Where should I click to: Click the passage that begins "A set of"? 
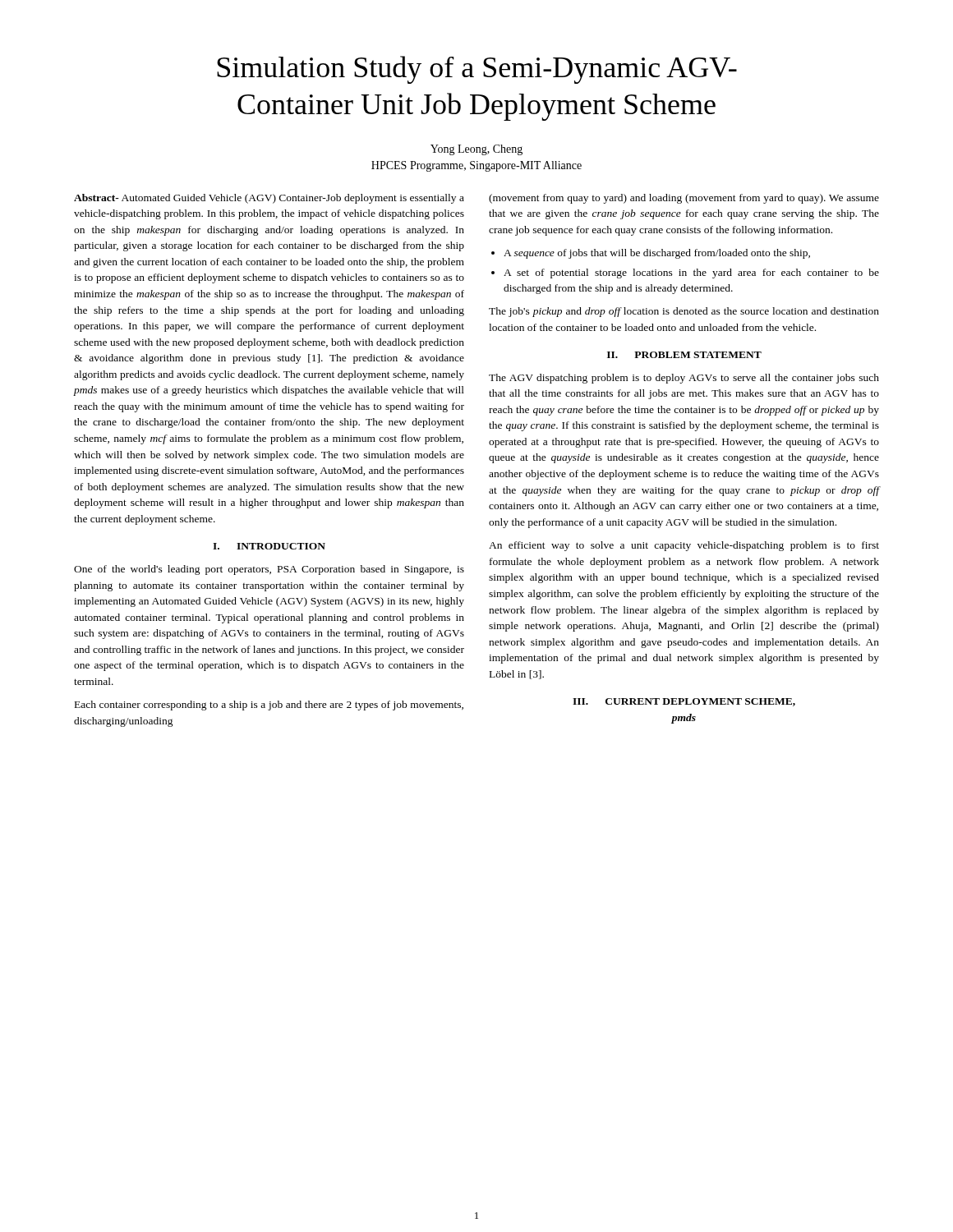(691, 280)
